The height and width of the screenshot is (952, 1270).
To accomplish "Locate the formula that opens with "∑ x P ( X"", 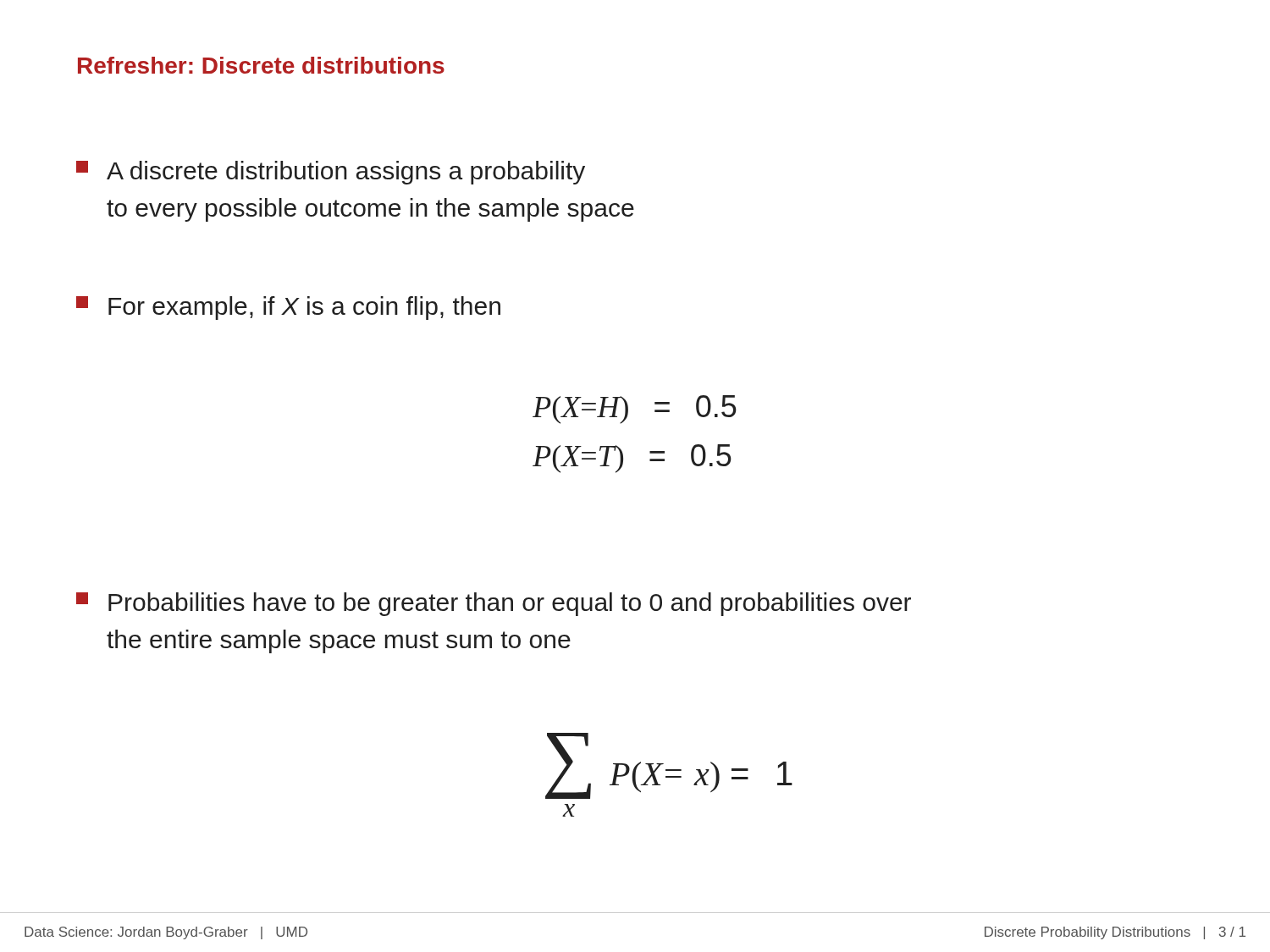I will tap(655, 770).
